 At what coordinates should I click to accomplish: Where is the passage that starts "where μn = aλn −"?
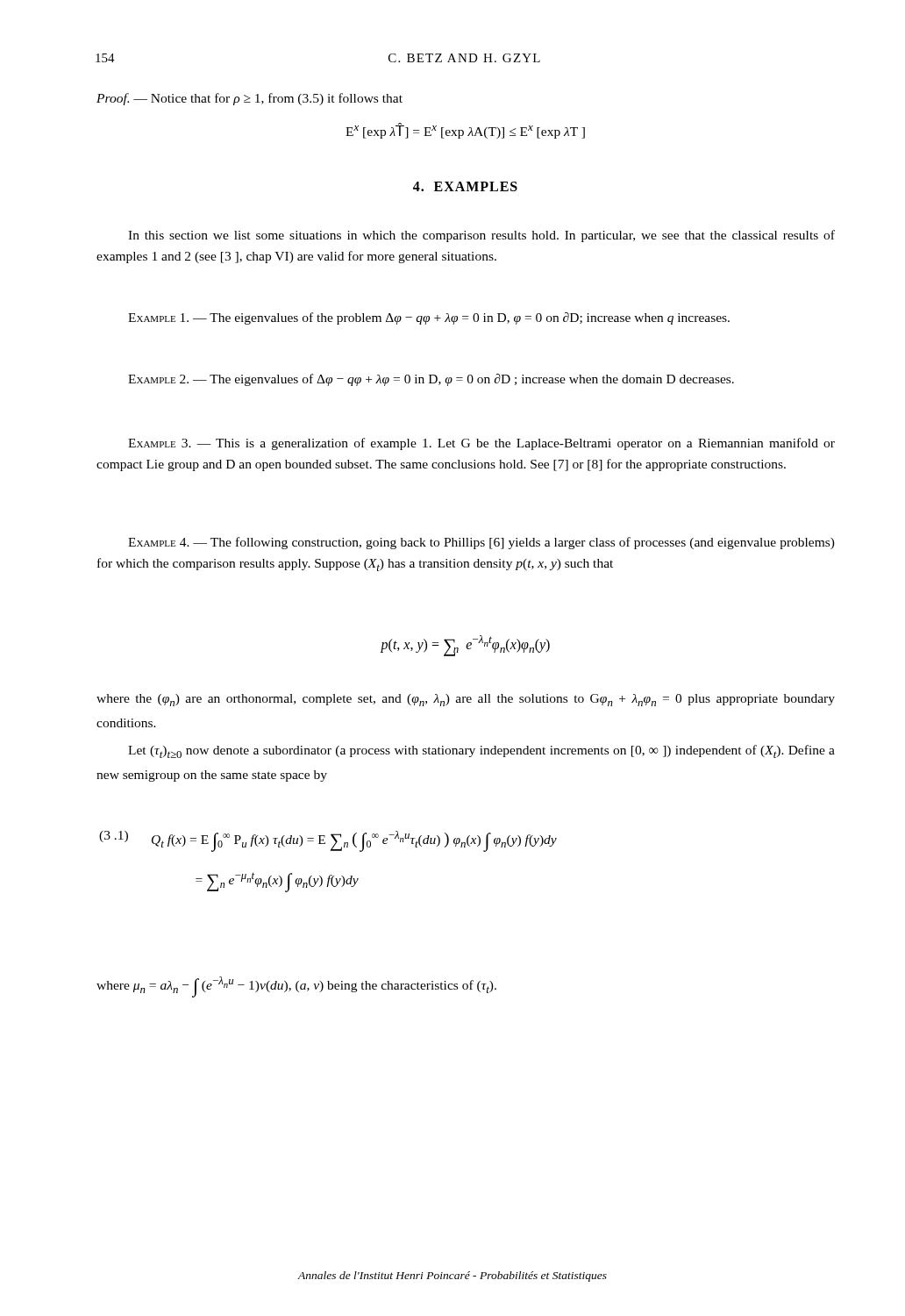pyautogui.click(x=297, y=985)
